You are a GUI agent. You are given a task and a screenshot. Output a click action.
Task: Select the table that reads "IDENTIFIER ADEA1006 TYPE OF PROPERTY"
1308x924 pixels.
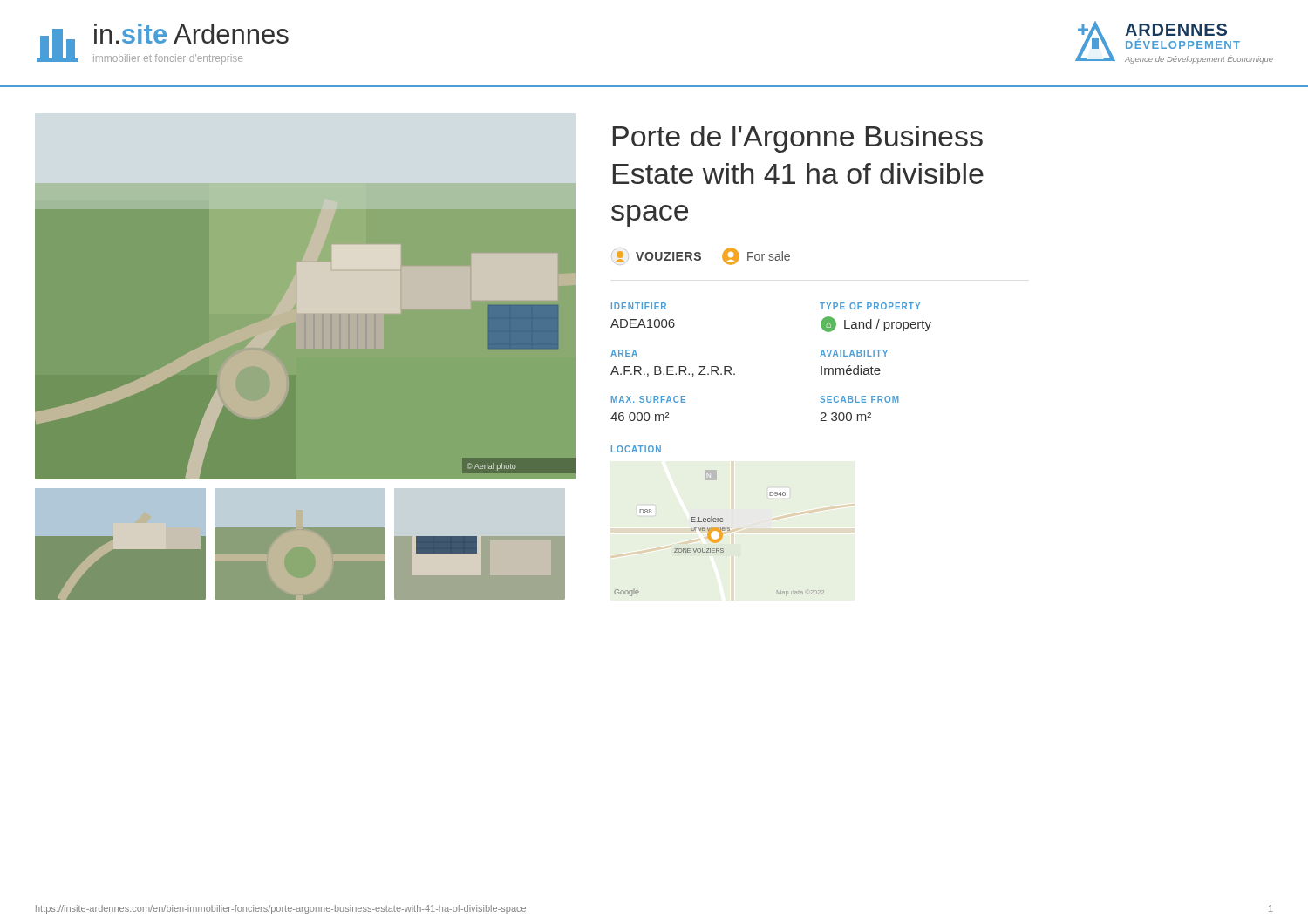pyautogui.click(x=820, y=363)
